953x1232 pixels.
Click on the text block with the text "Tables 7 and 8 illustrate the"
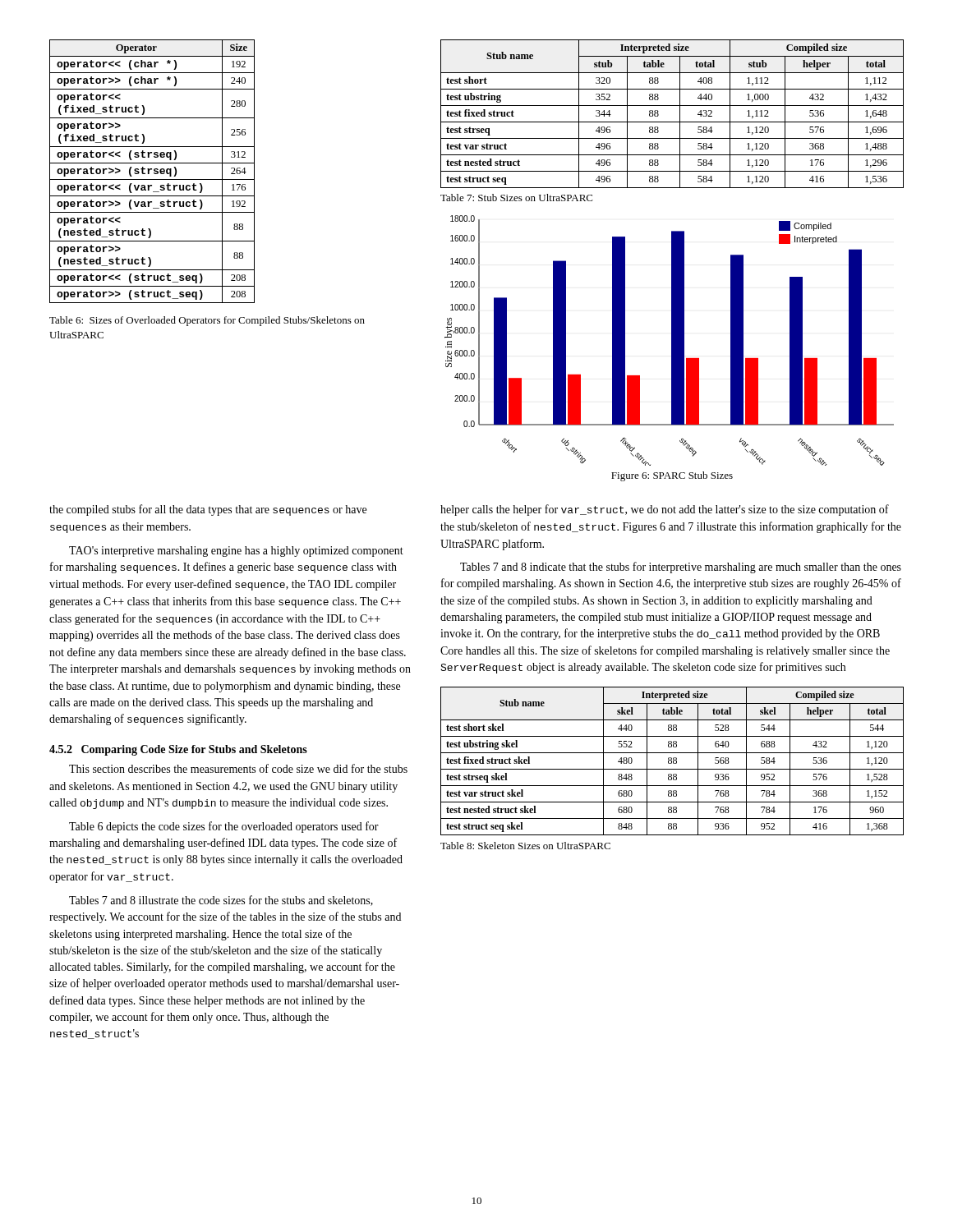(225, 968)
